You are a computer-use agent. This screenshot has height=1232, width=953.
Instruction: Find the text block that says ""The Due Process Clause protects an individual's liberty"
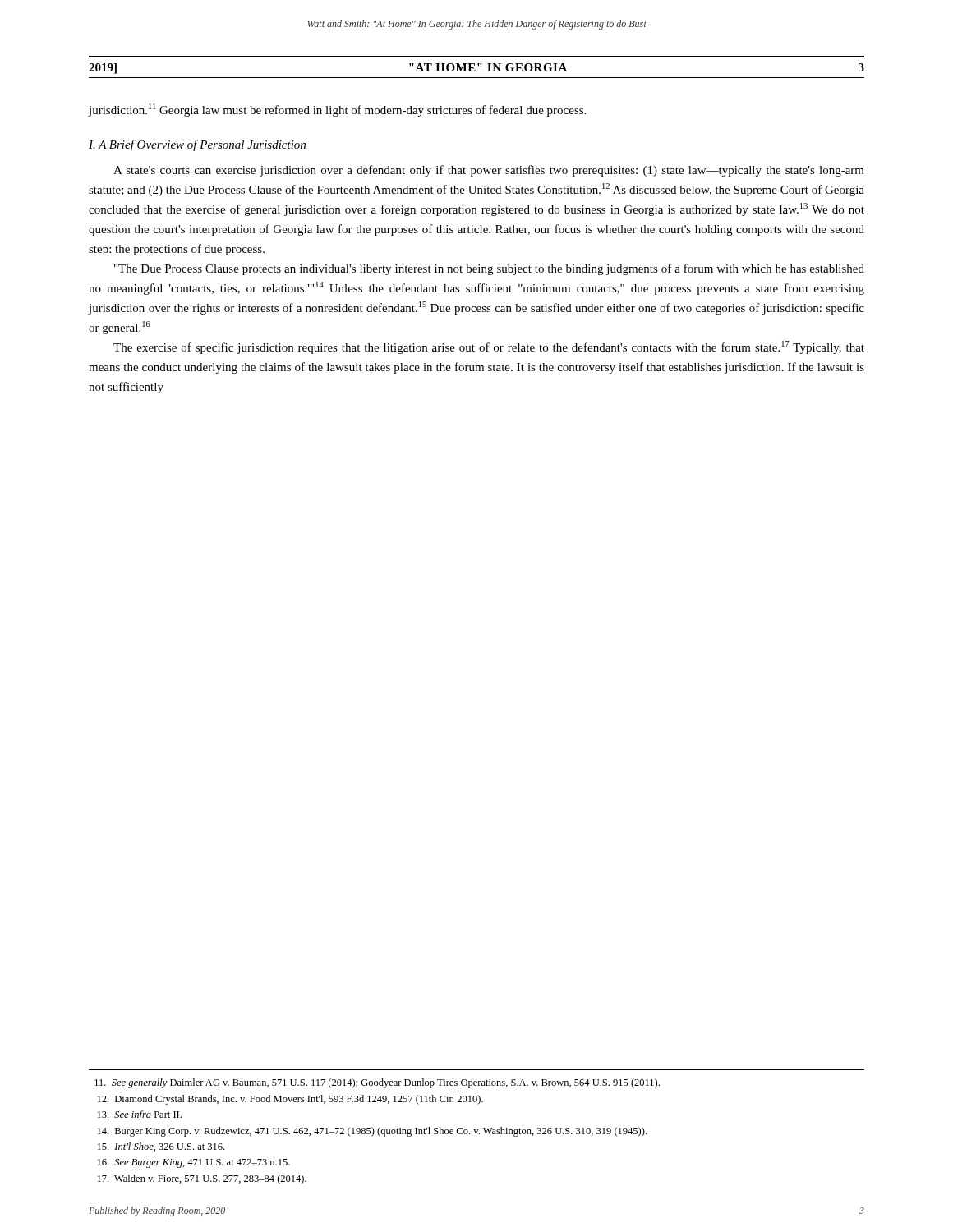[x=476, y=298]
